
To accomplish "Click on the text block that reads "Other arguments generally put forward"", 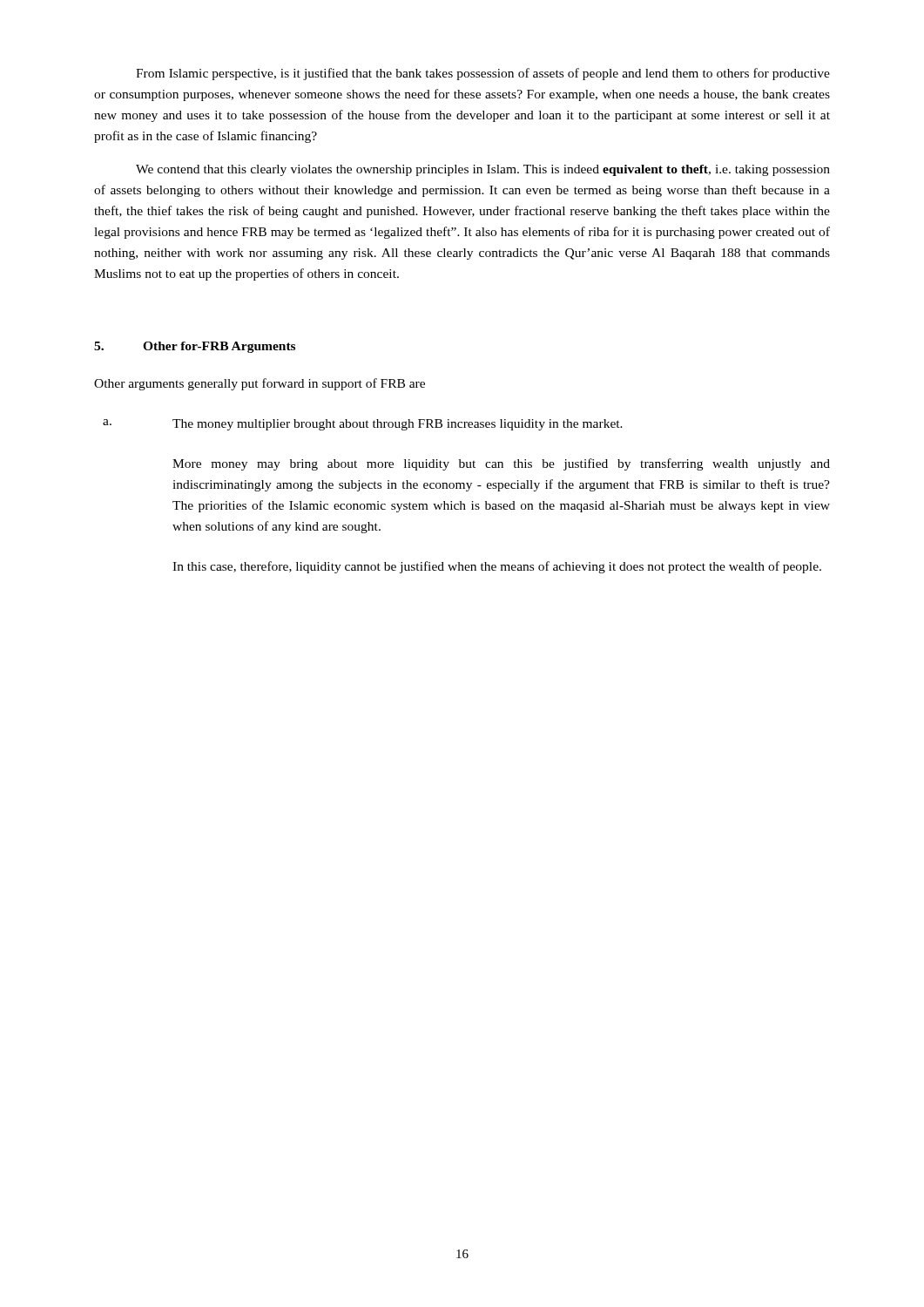I will point(260,384).
